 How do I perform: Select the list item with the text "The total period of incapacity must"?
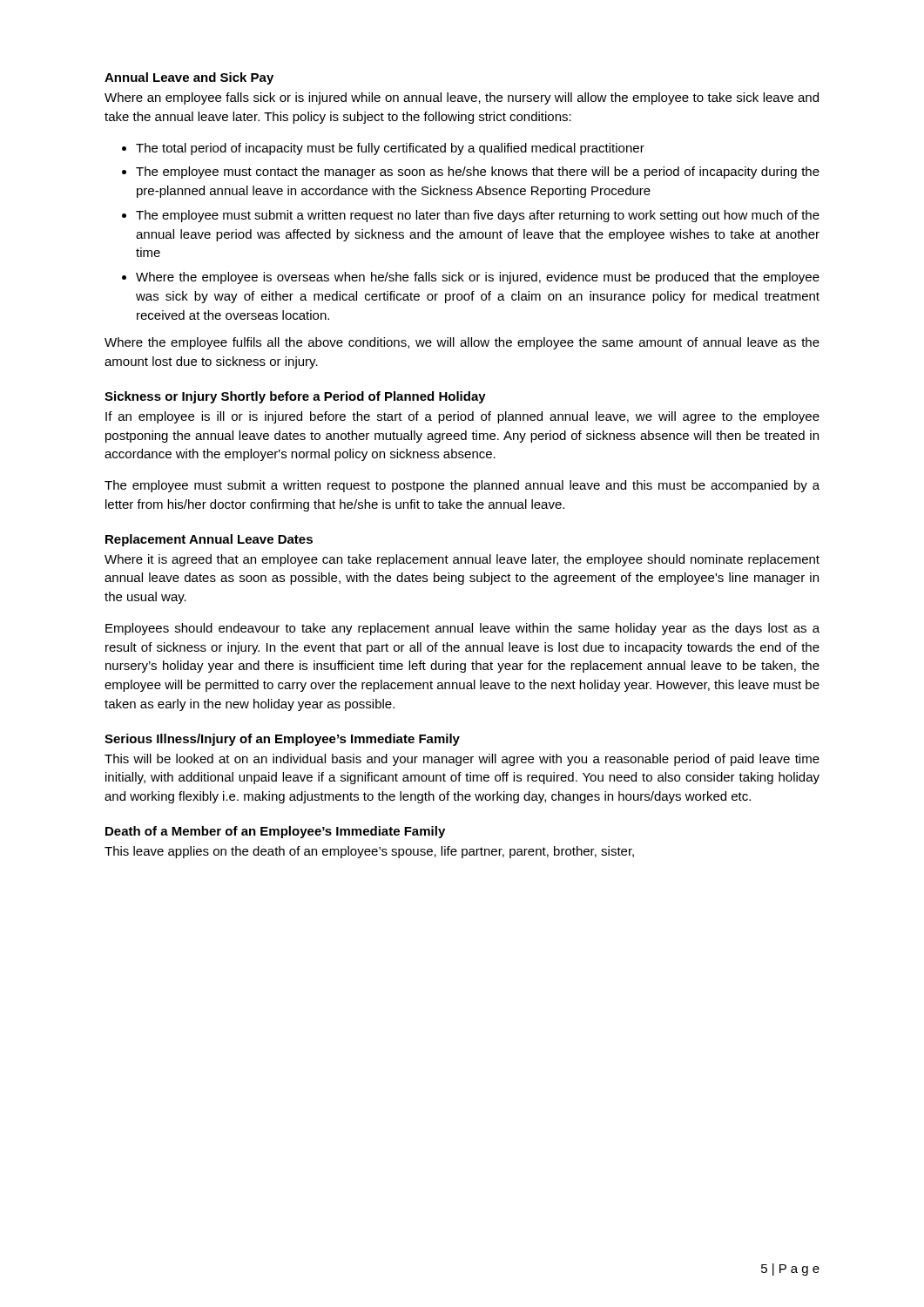(390, 147)
